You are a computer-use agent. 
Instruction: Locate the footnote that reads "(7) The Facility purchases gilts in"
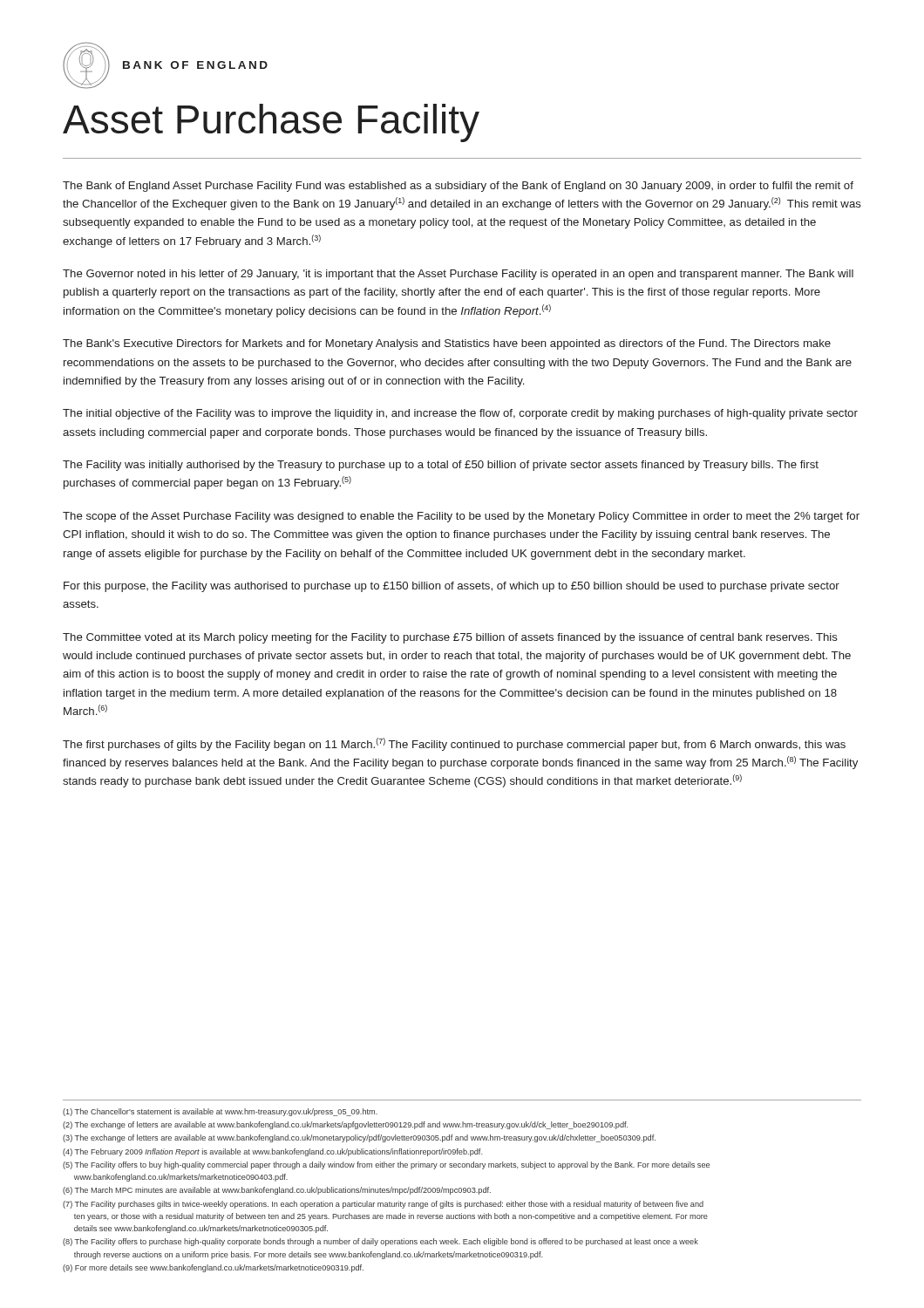385,1216
